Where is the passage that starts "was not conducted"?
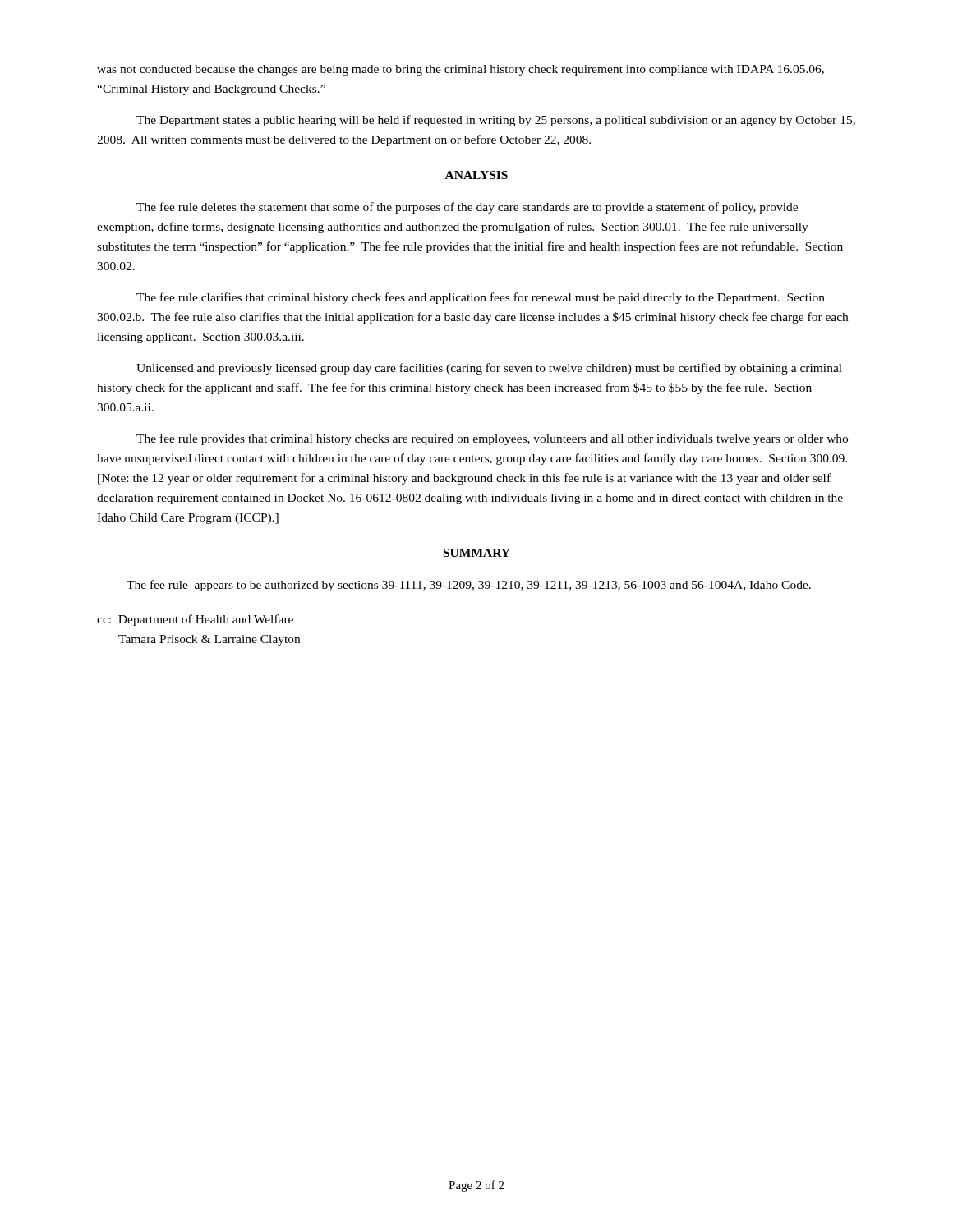953x1232 pixels. click(x=460, y=70)
